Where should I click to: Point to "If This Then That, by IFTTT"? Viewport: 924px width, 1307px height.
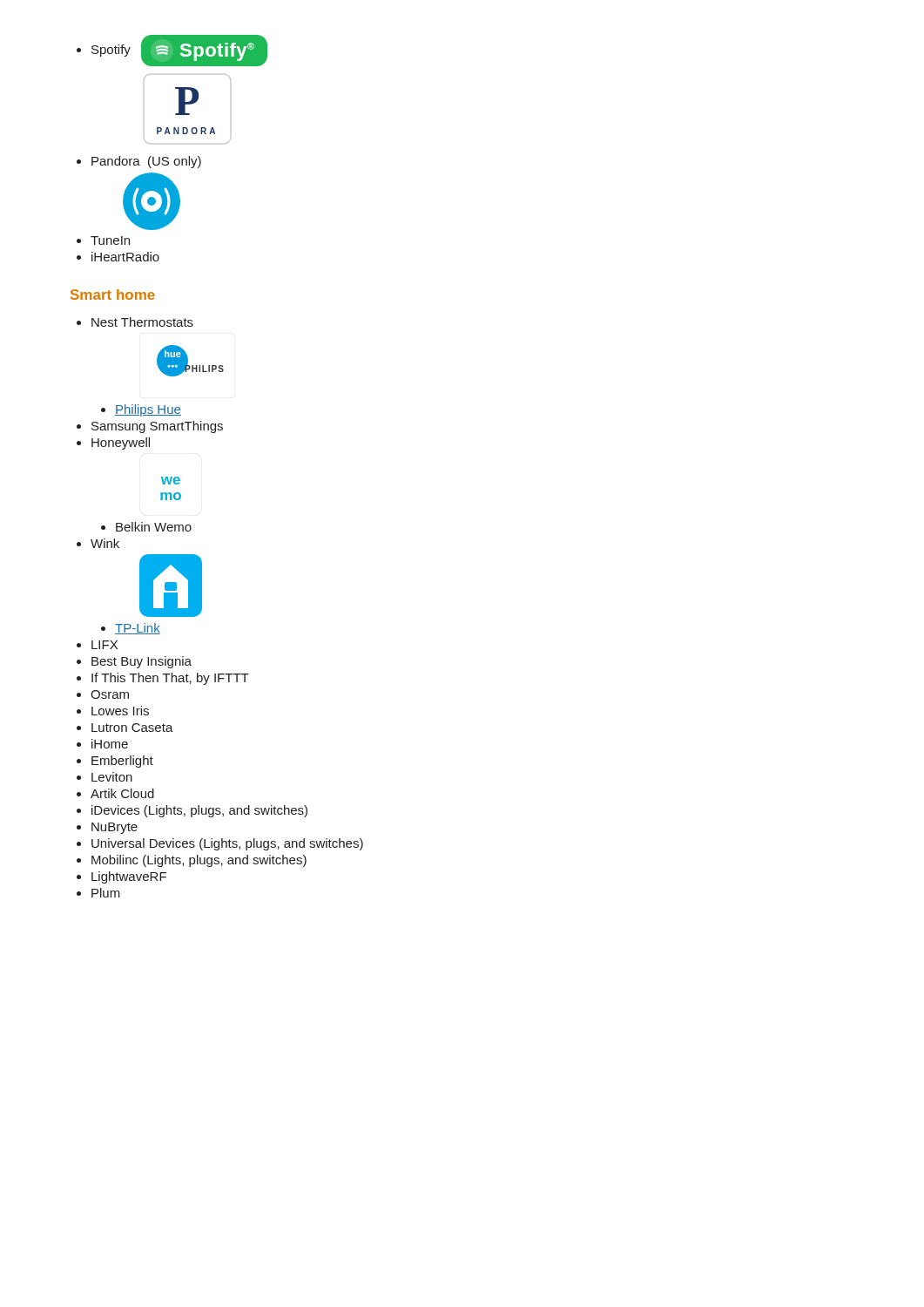tap(170, 677)
